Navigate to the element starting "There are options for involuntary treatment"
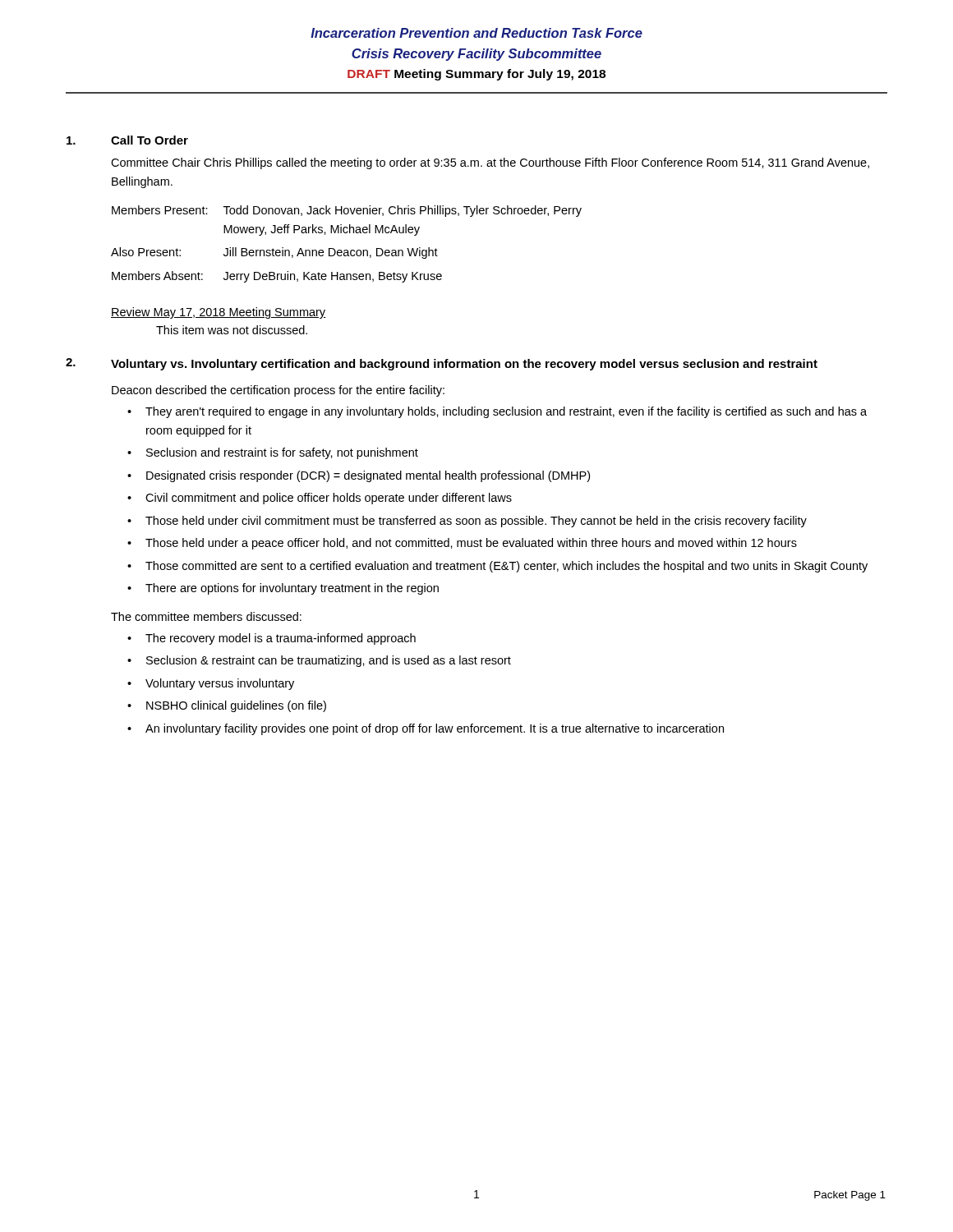Screen dimensions: 1232x953 tap(292, 588)
